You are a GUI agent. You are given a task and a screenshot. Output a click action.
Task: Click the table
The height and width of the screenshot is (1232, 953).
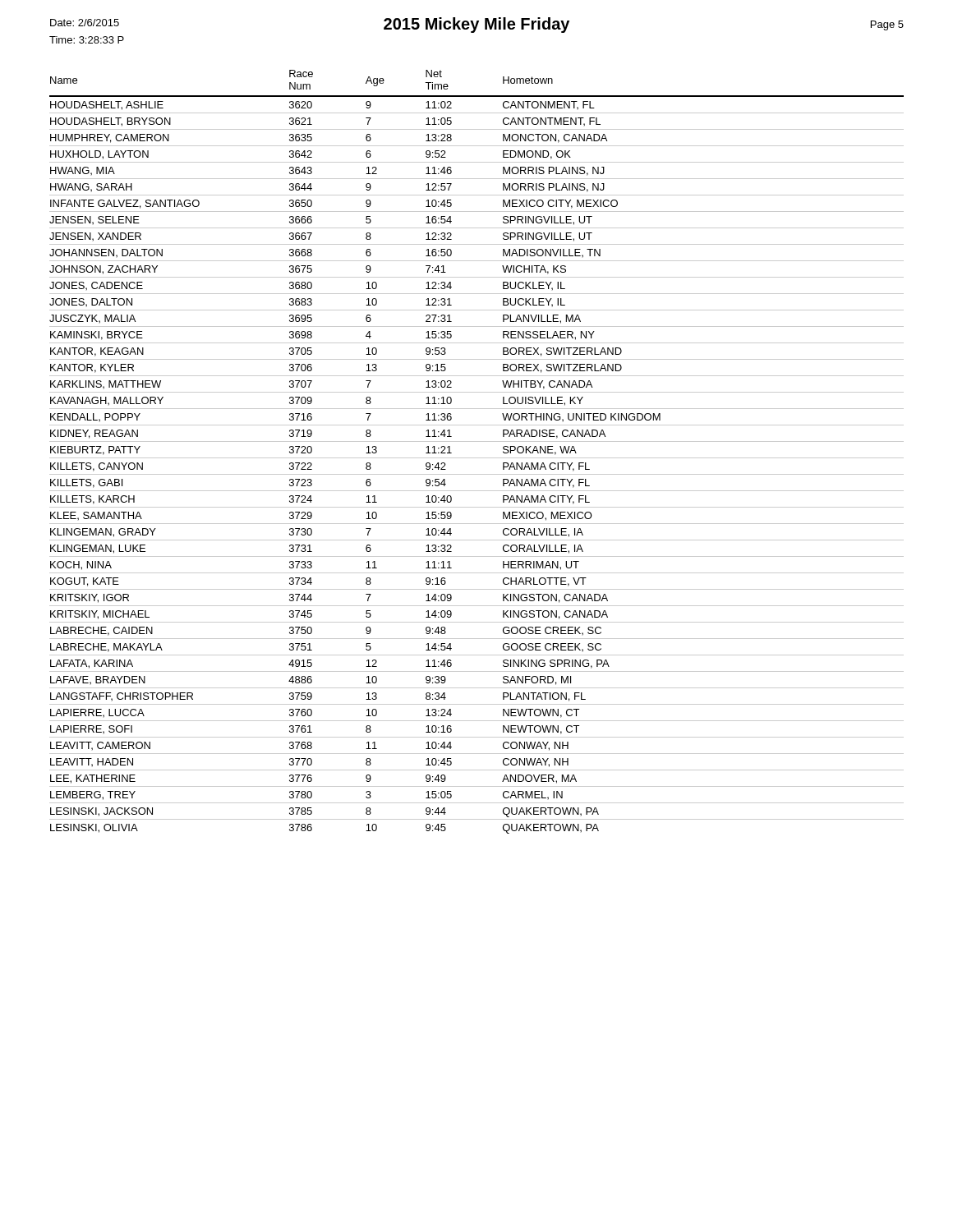(476, 450)
